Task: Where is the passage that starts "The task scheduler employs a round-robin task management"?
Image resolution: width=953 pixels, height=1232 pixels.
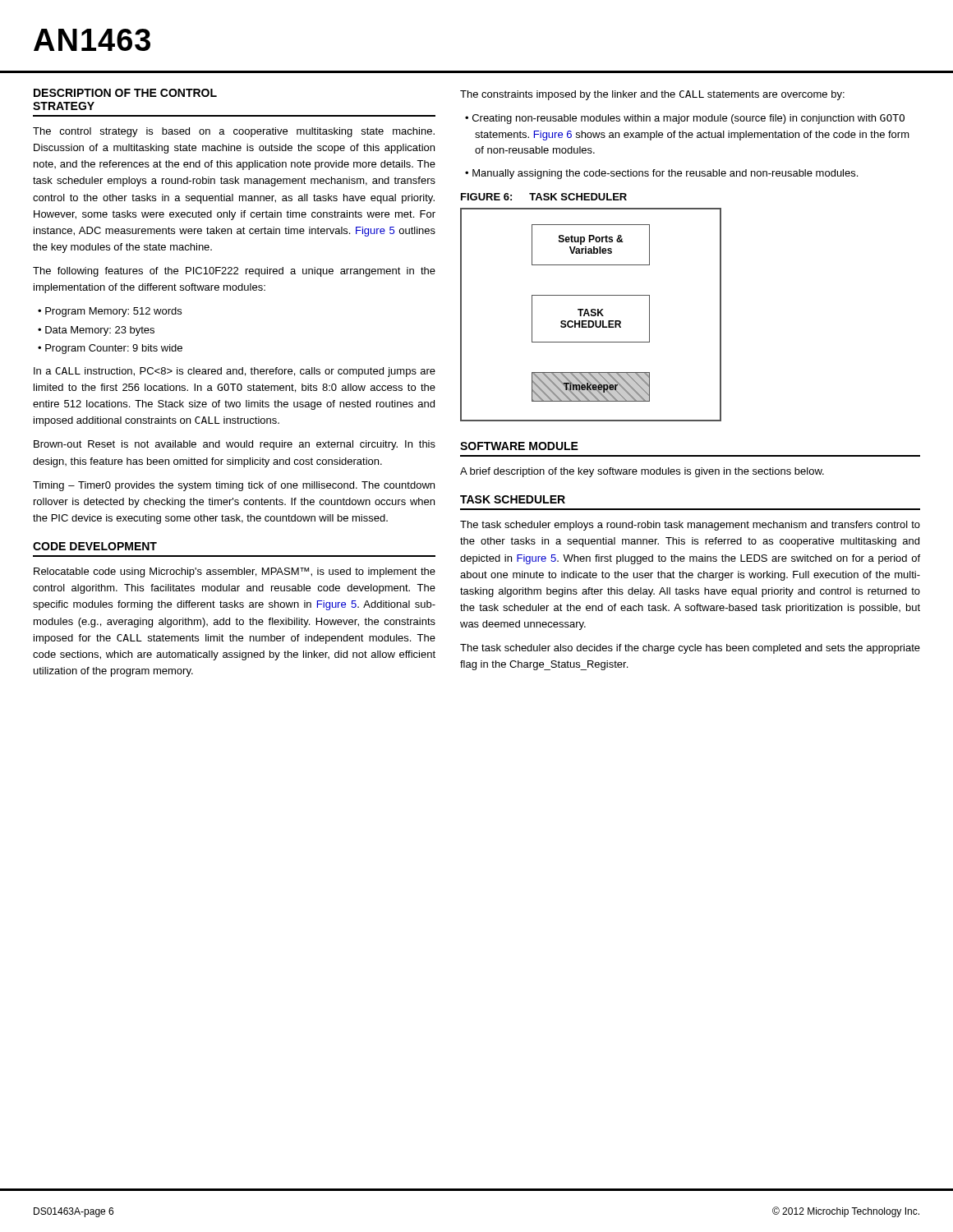Action: click(x=690, y=574)
